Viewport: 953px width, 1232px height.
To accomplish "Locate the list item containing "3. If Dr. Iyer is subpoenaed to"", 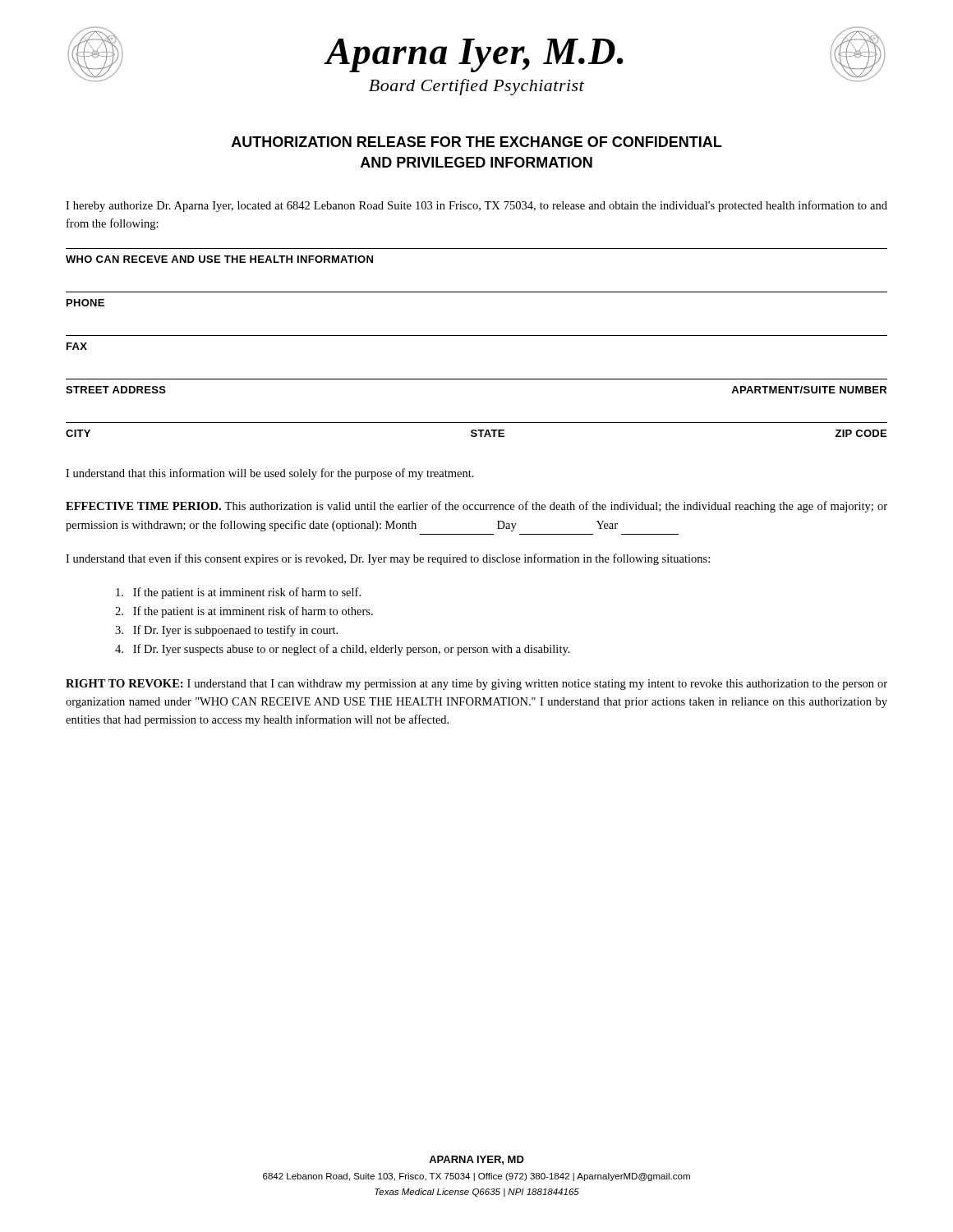I will 227,630.
